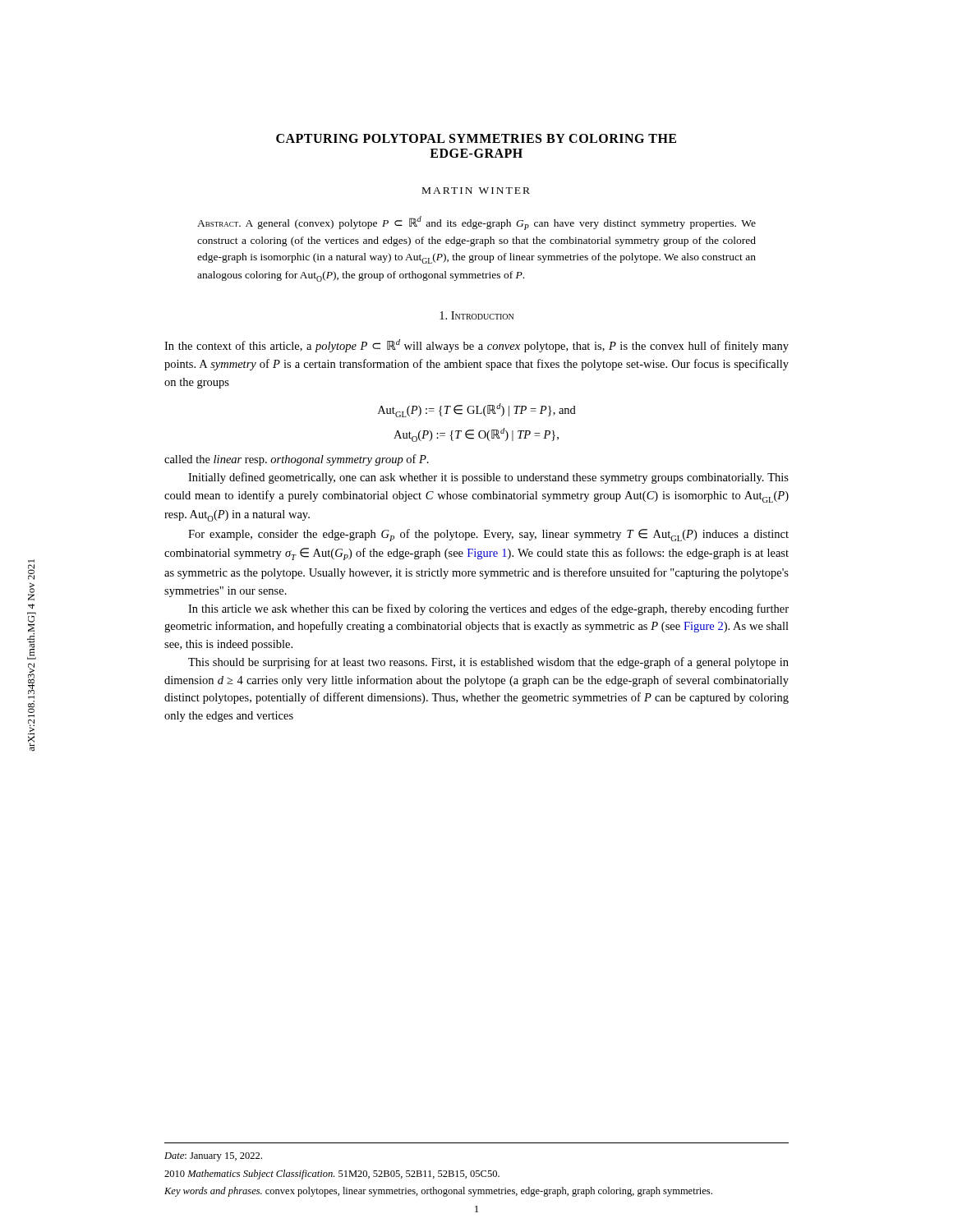Select the text block that reads "called the linear resp."

[x=297, y=459]
